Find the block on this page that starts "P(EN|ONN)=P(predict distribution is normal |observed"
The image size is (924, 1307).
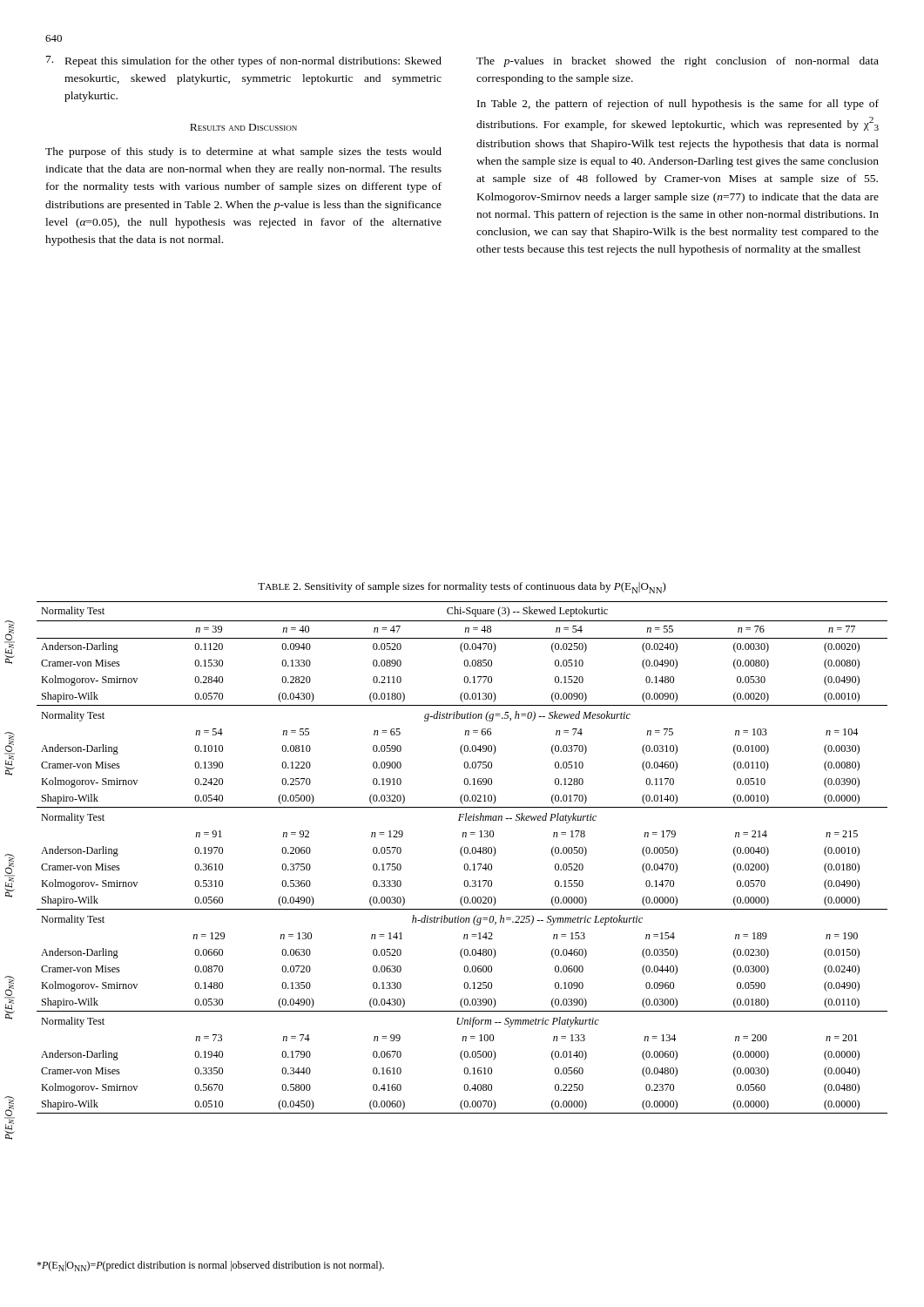pyautogui.click(x=211, y=1266)
